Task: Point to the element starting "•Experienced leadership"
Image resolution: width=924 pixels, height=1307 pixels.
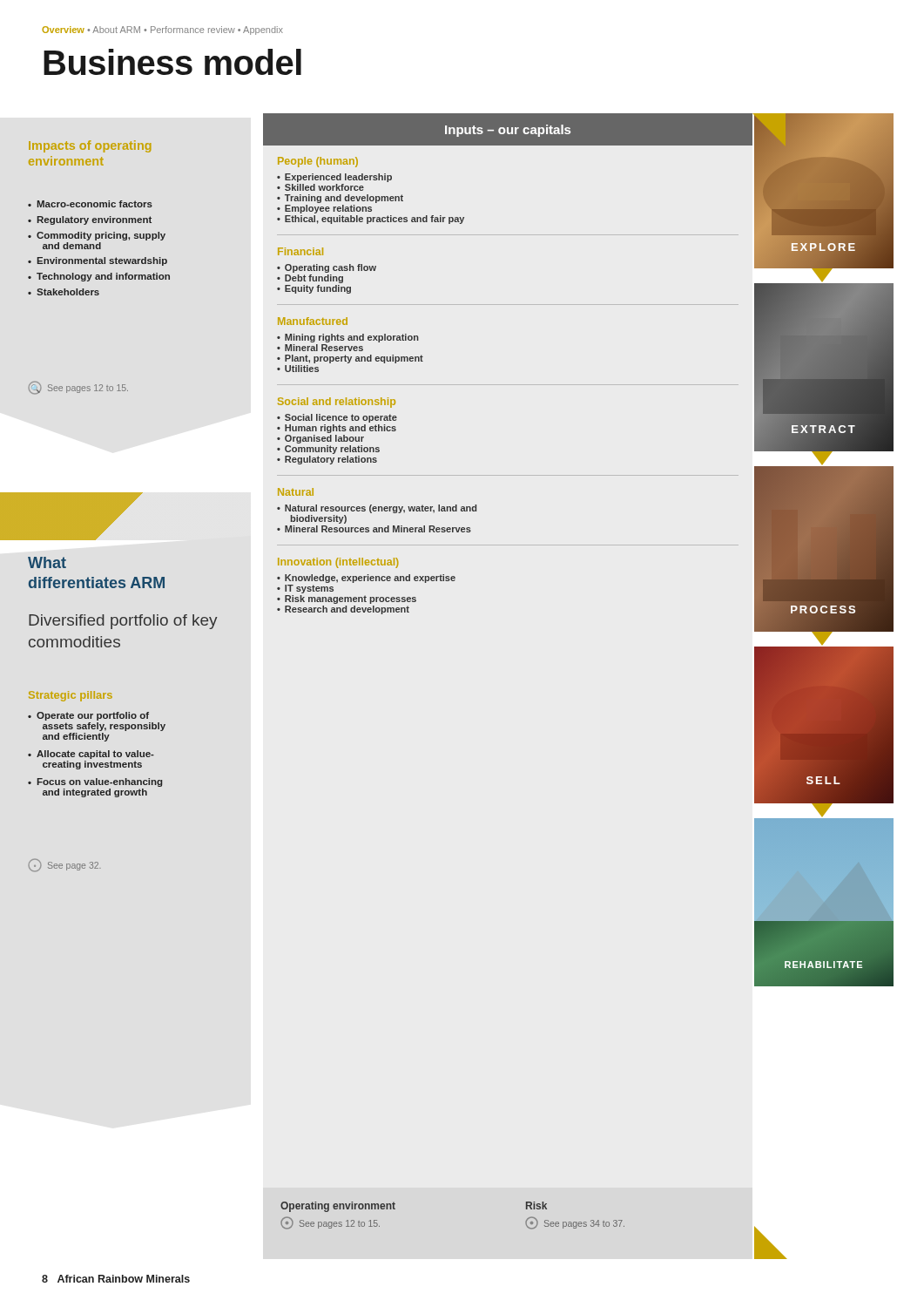Action: pyautogui.click(x=335, y=177)
